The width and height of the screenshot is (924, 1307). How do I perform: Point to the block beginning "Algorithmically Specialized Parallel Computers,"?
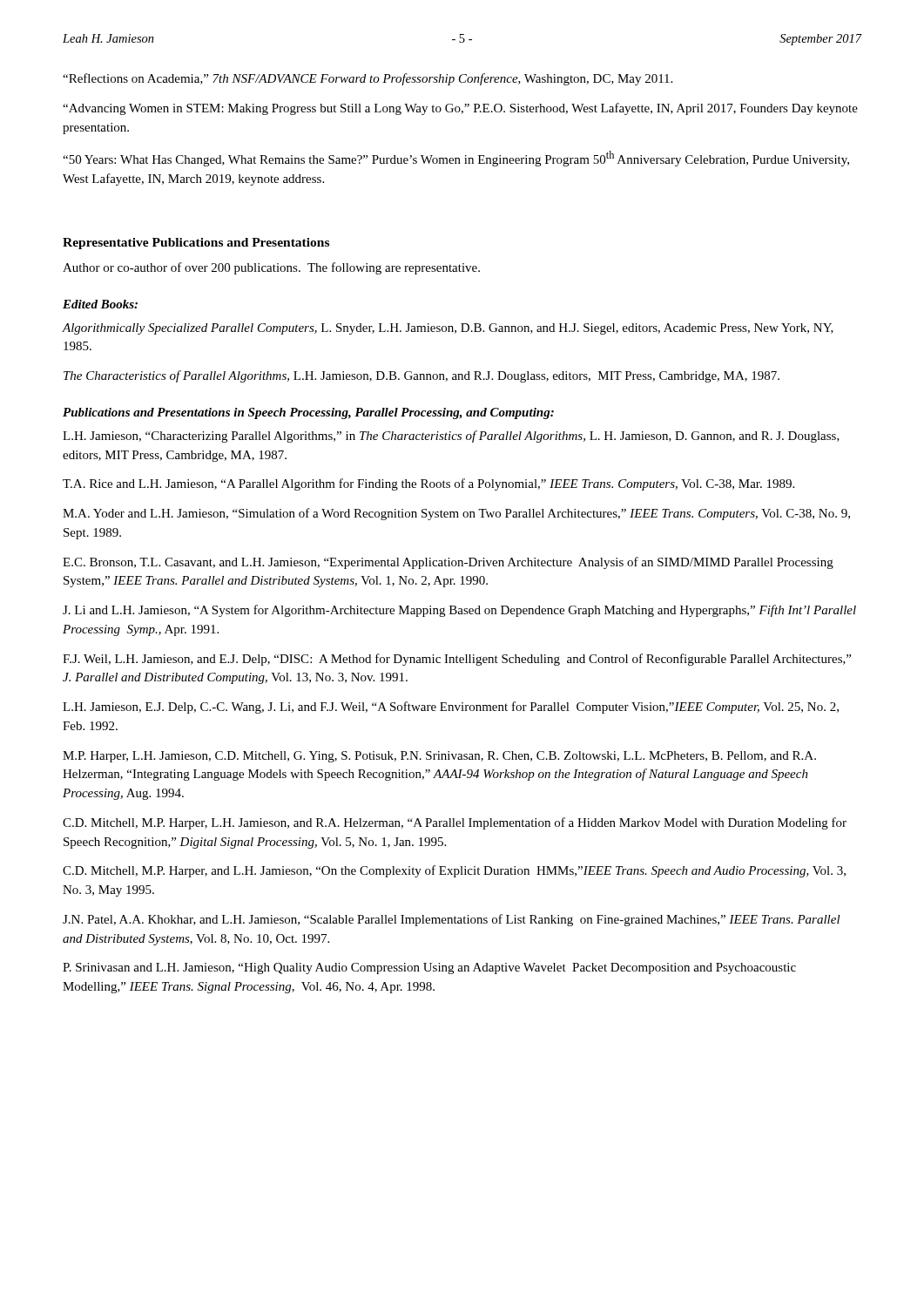click(448, 337)
